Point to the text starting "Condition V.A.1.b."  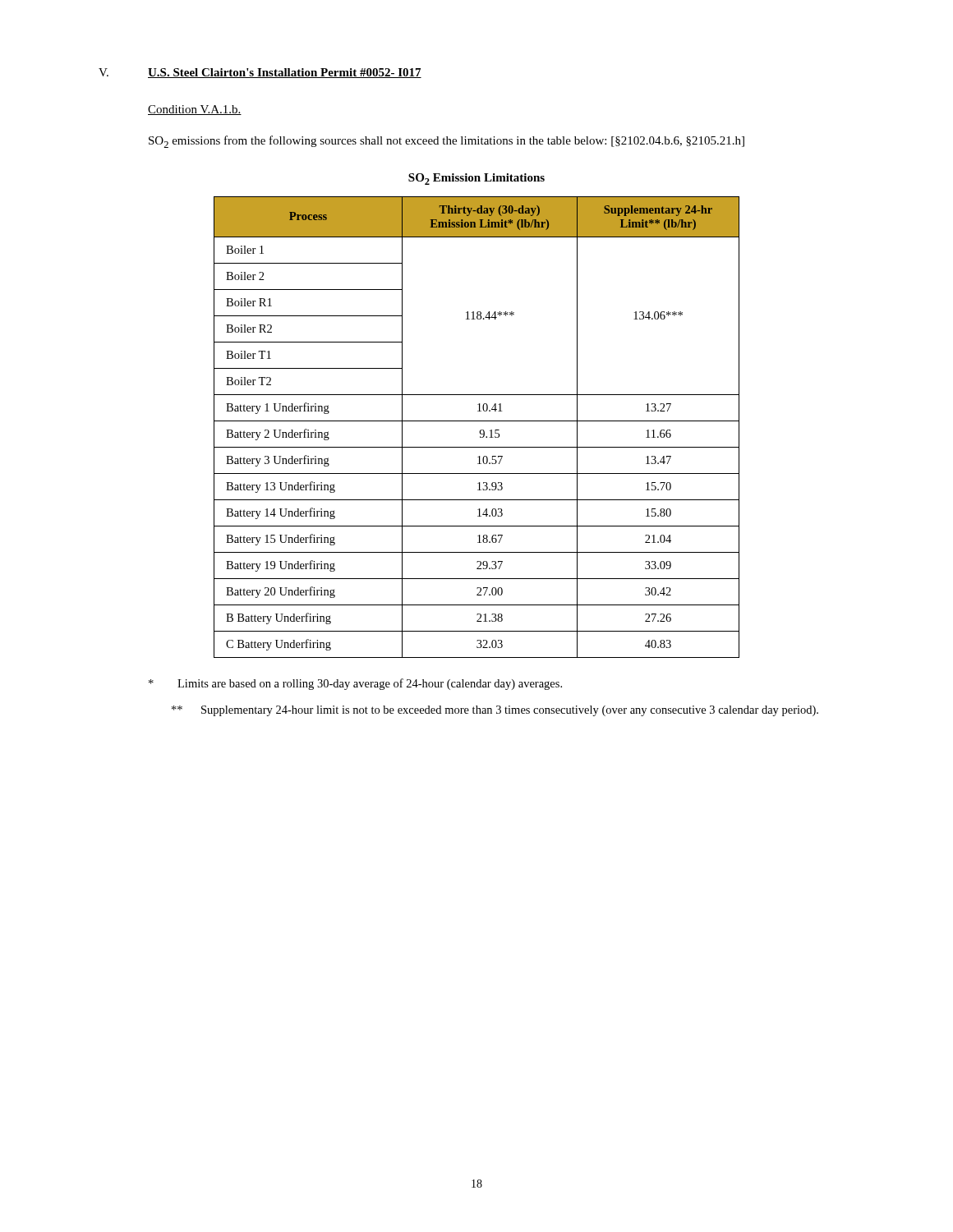pos(194,109)
